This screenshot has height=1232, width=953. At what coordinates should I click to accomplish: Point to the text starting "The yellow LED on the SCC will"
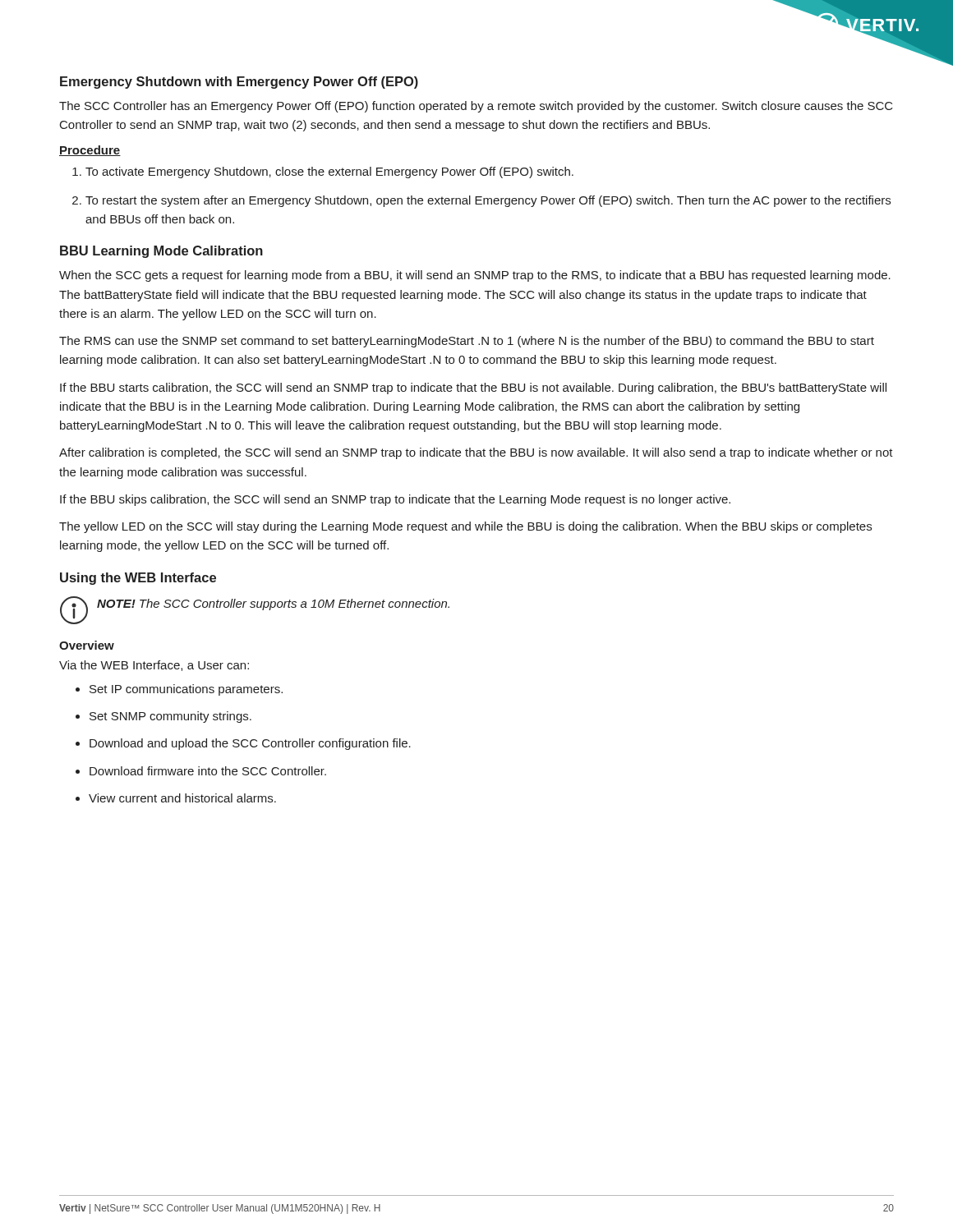point(476,536)
